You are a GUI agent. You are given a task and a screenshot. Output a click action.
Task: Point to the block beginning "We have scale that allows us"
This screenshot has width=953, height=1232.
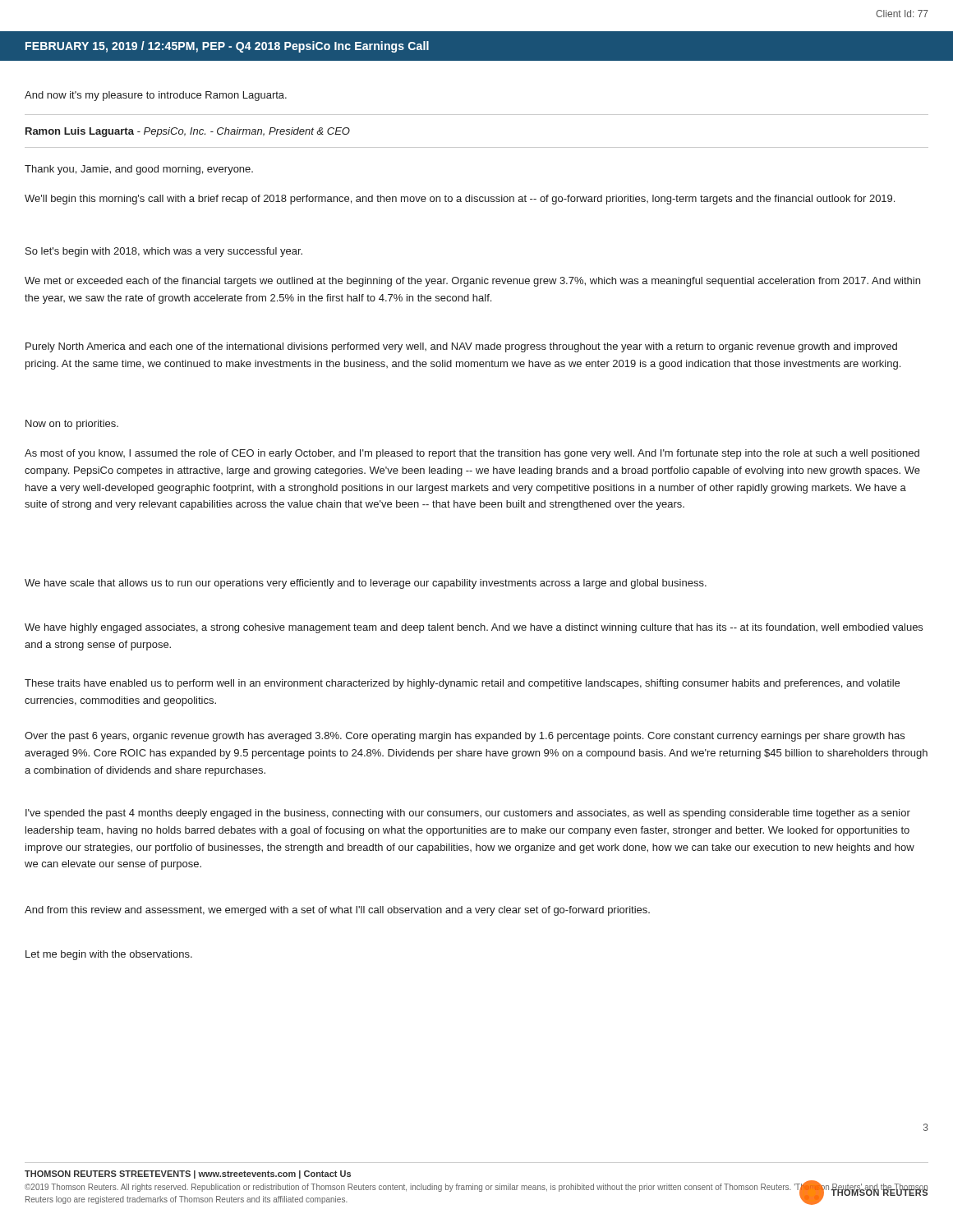366,583
